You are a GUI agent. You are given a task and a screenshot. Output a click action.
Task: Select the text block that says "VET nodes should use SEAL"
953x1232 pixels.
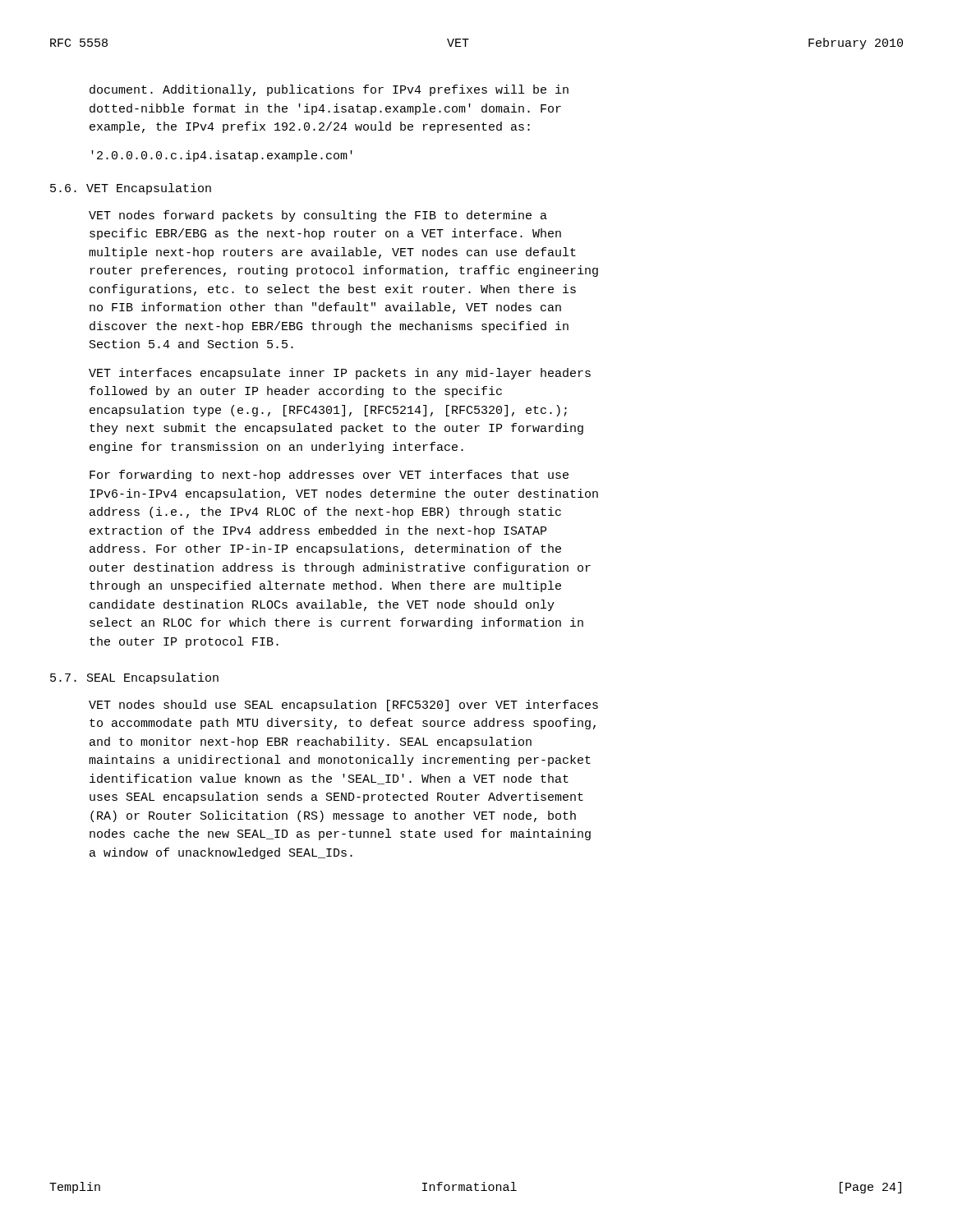tap(344, 779)
